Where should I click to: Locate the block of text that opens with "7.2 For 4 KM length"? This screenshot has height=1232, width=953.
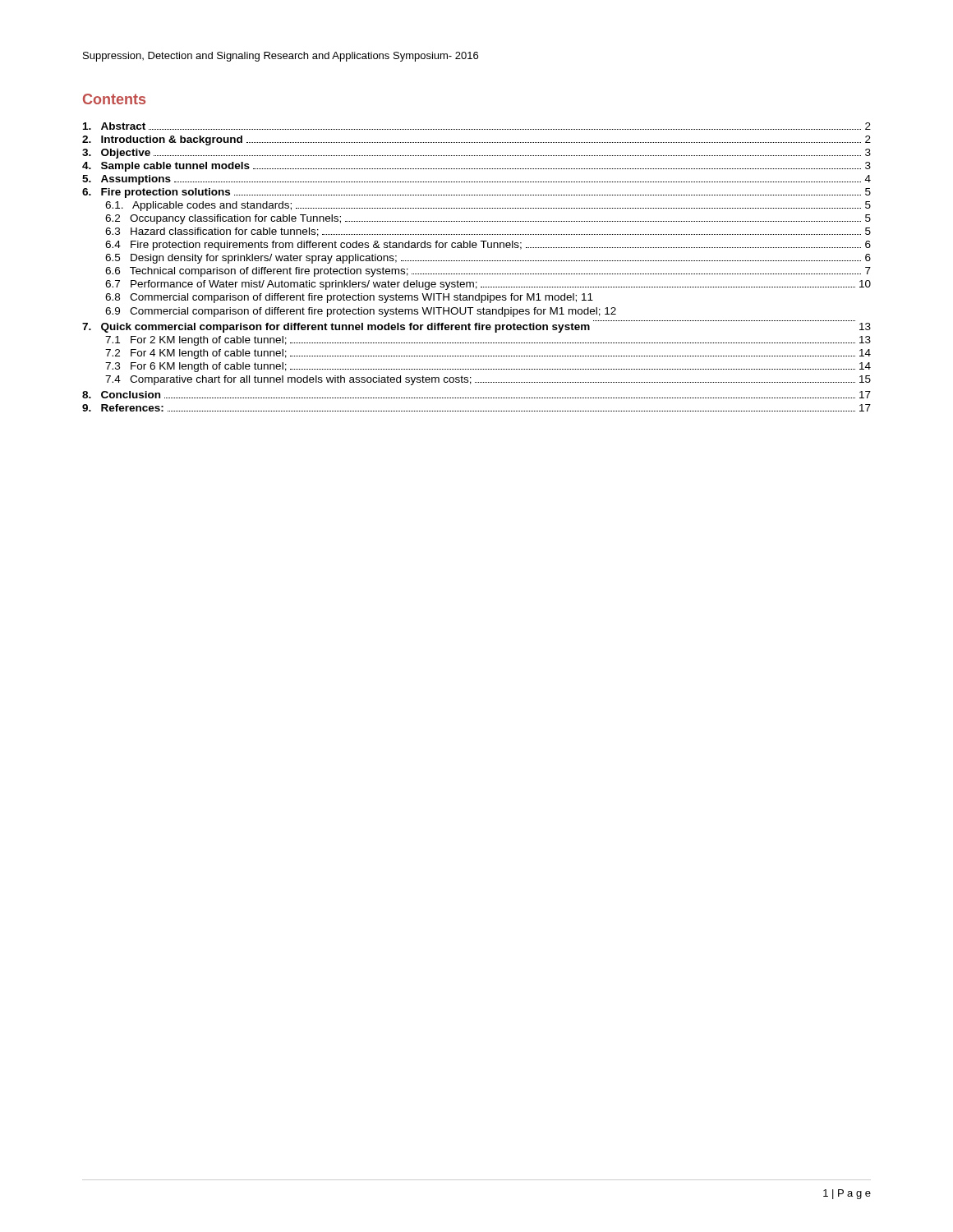pos(476,353)
